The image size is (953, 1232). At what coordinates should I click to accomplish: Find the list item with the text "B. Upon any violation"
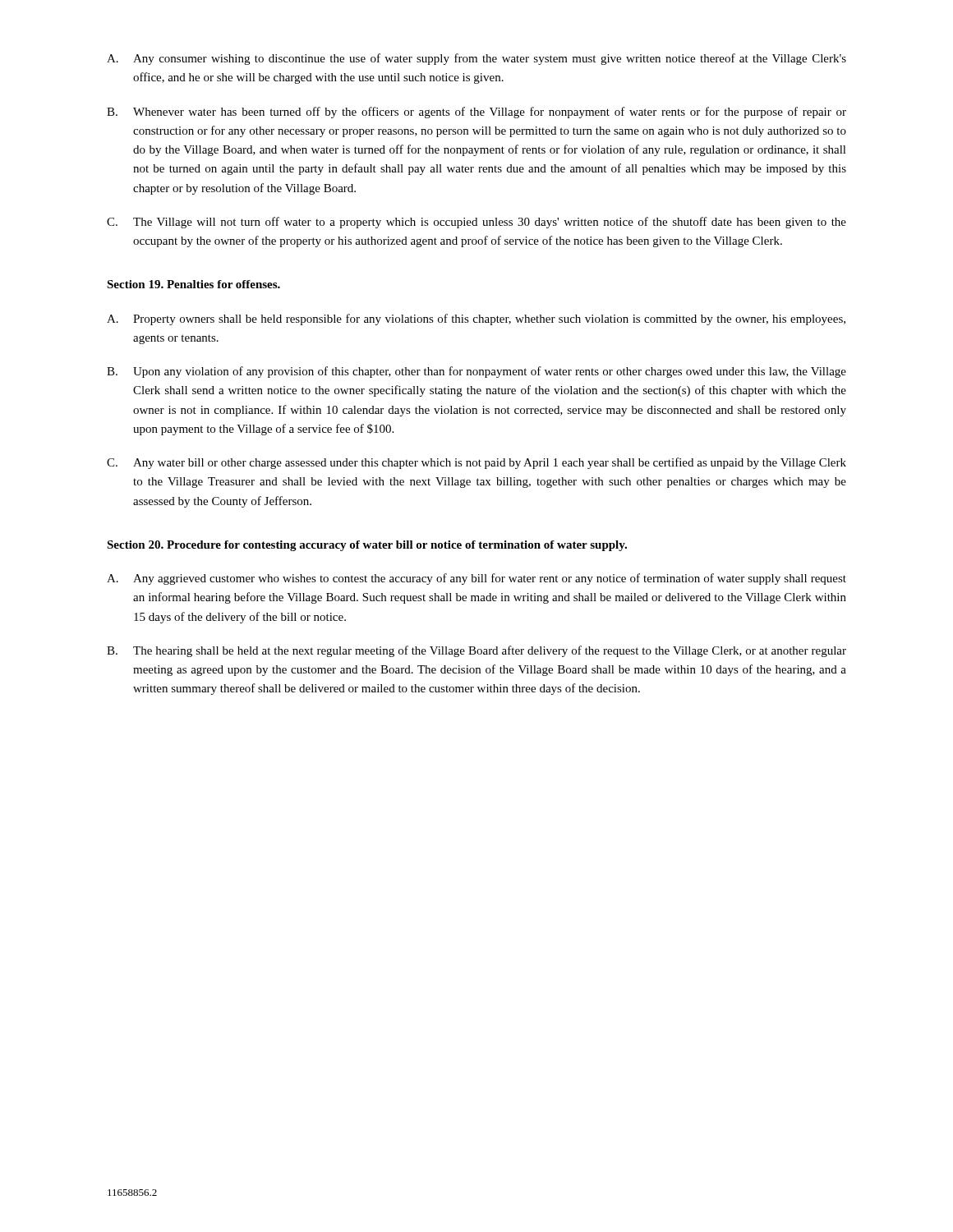[x=476, y=400]
